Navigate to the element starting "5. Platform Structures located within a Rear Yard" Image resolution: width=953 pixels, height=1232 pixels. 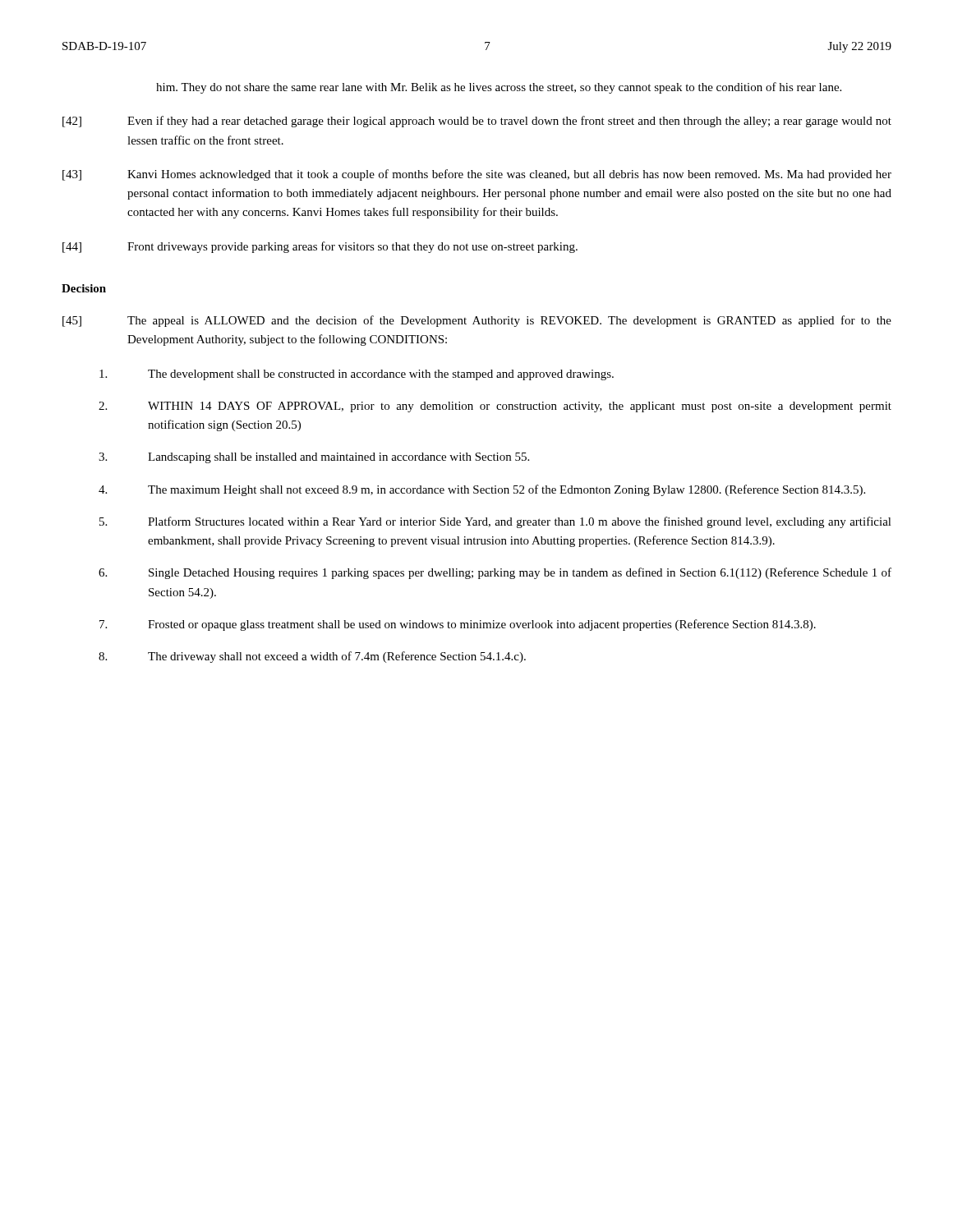[476, 531]
